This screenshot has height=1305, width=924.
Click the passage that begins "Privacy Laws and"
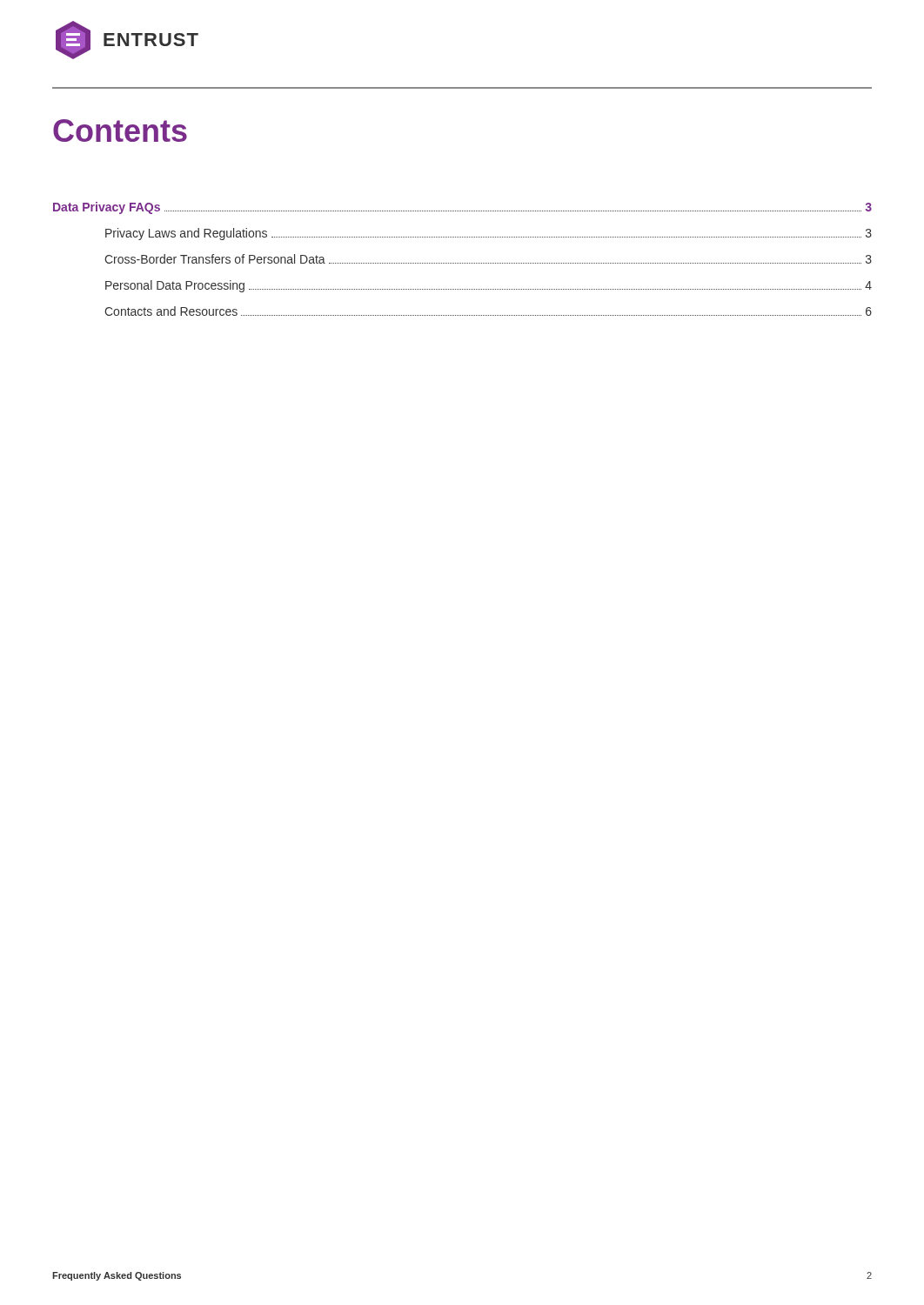coord(488,233)
